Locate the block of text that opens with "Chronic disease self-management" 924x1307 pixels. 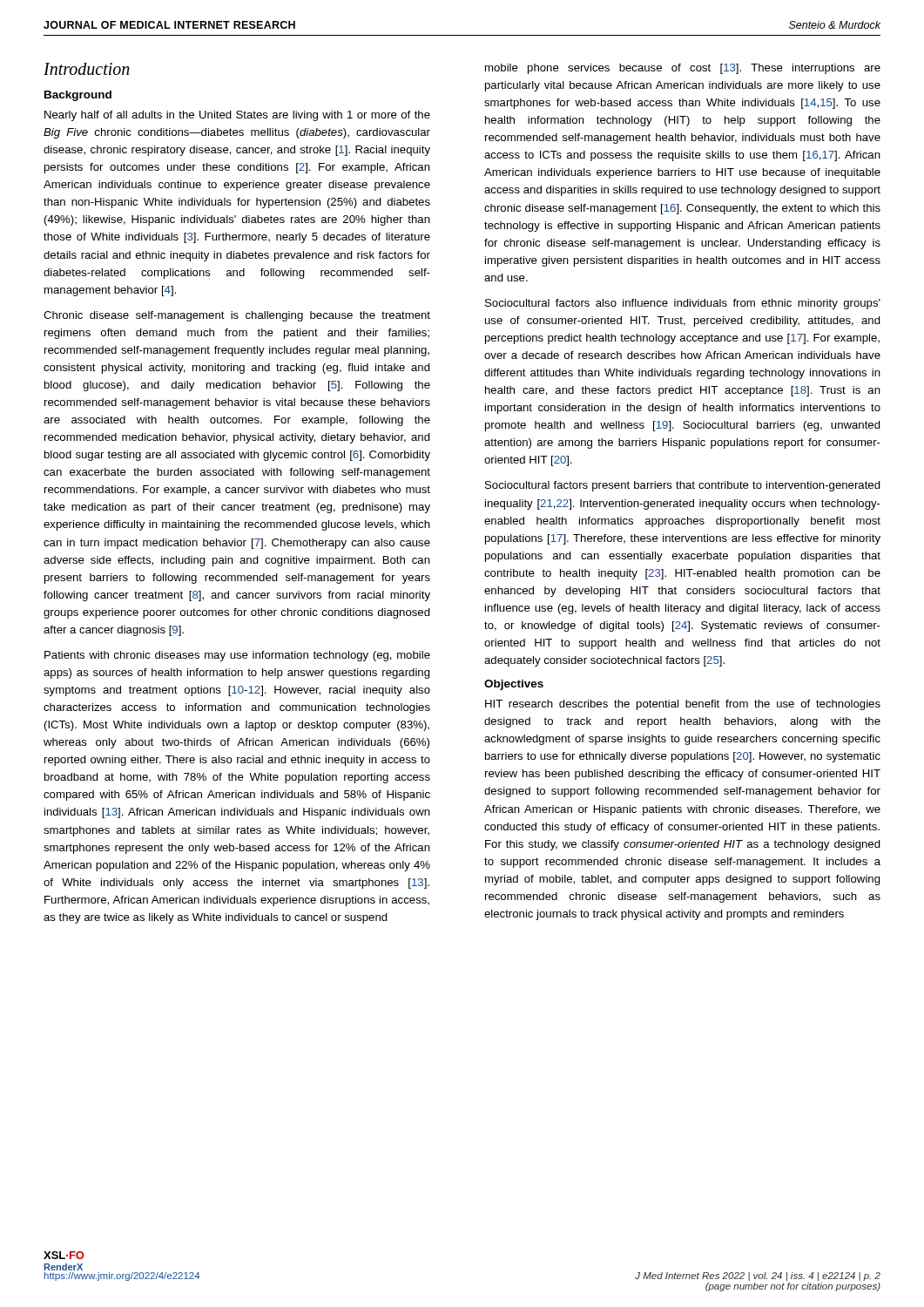pos(237,473)
